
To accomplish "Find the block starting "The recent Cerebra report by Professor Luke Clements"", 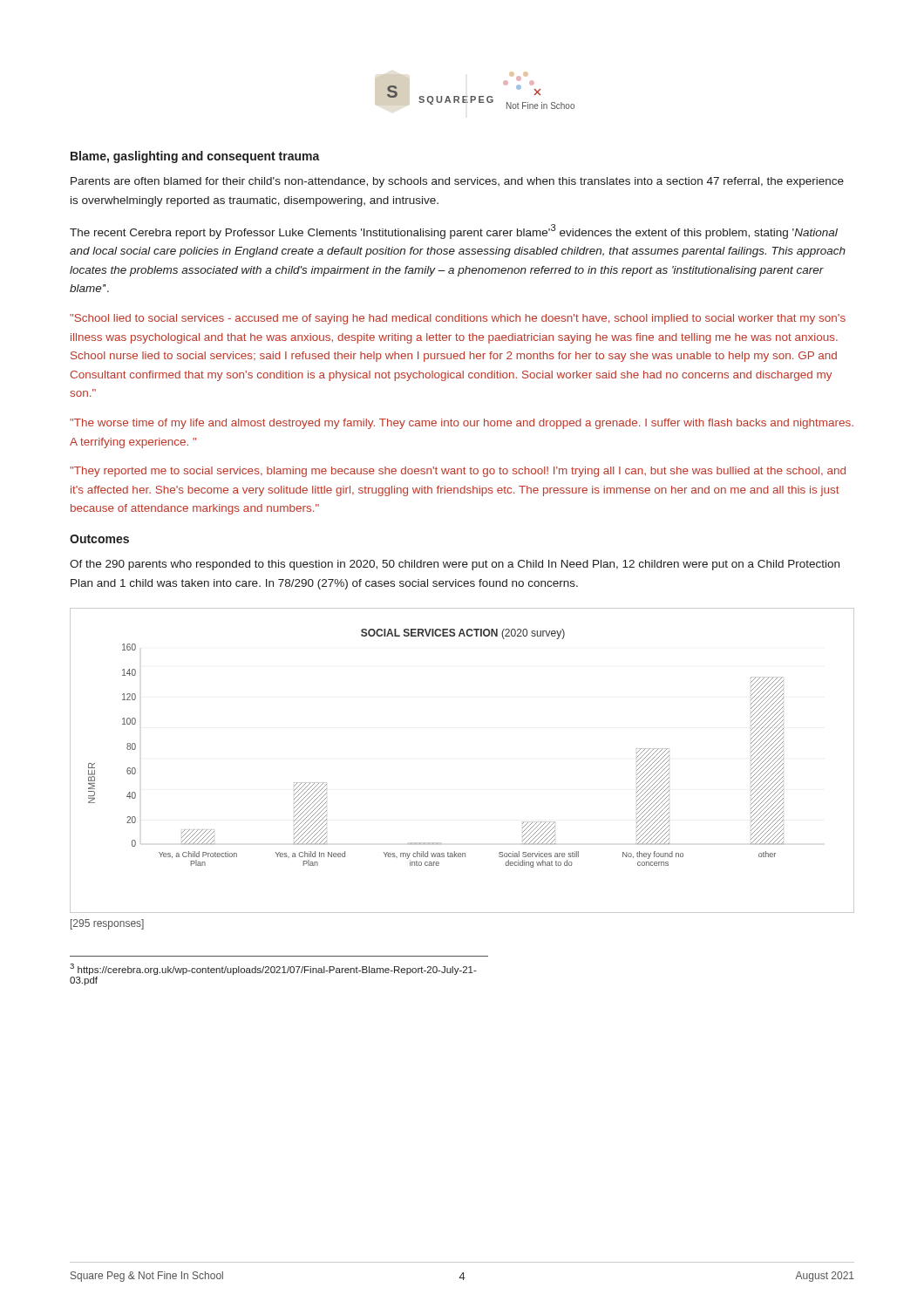I will [x=458, y=259].
